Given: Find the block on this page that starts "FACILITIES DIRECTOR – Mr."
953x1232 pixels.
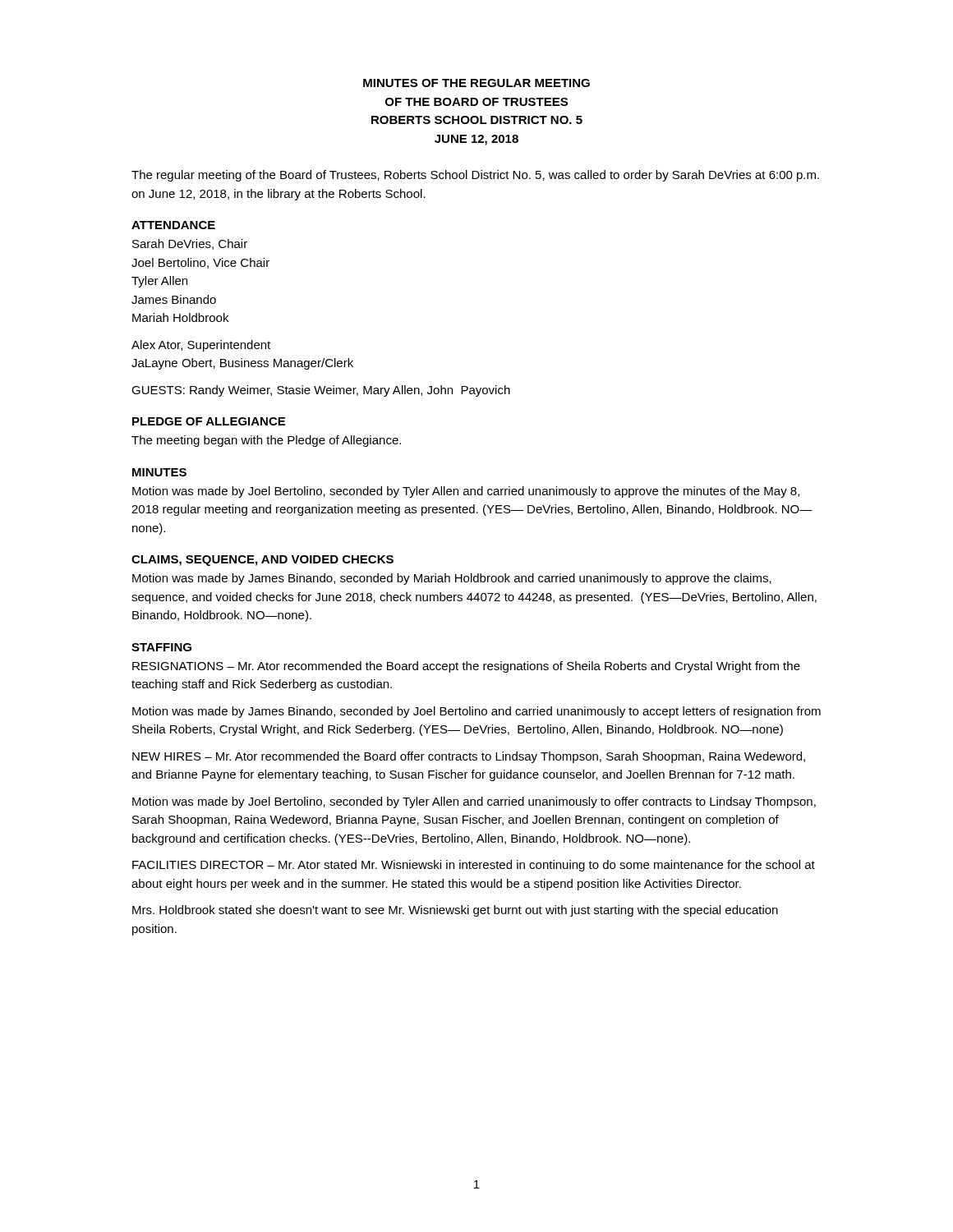Looking at the screenshot, I should click(473, 874).
